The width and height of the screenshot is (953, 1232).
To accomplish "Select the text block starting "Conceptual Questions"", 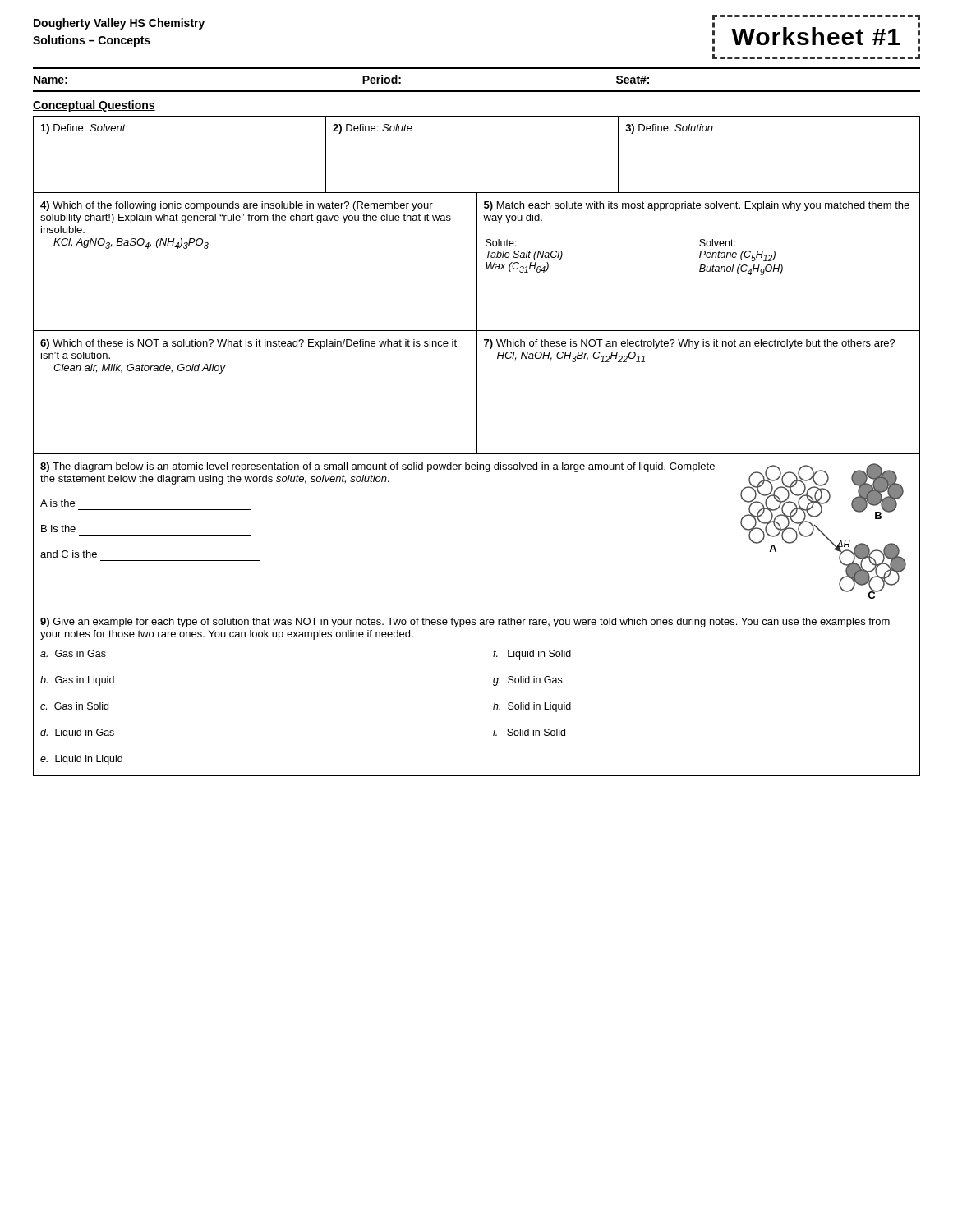I will click(x=94, y=105).
